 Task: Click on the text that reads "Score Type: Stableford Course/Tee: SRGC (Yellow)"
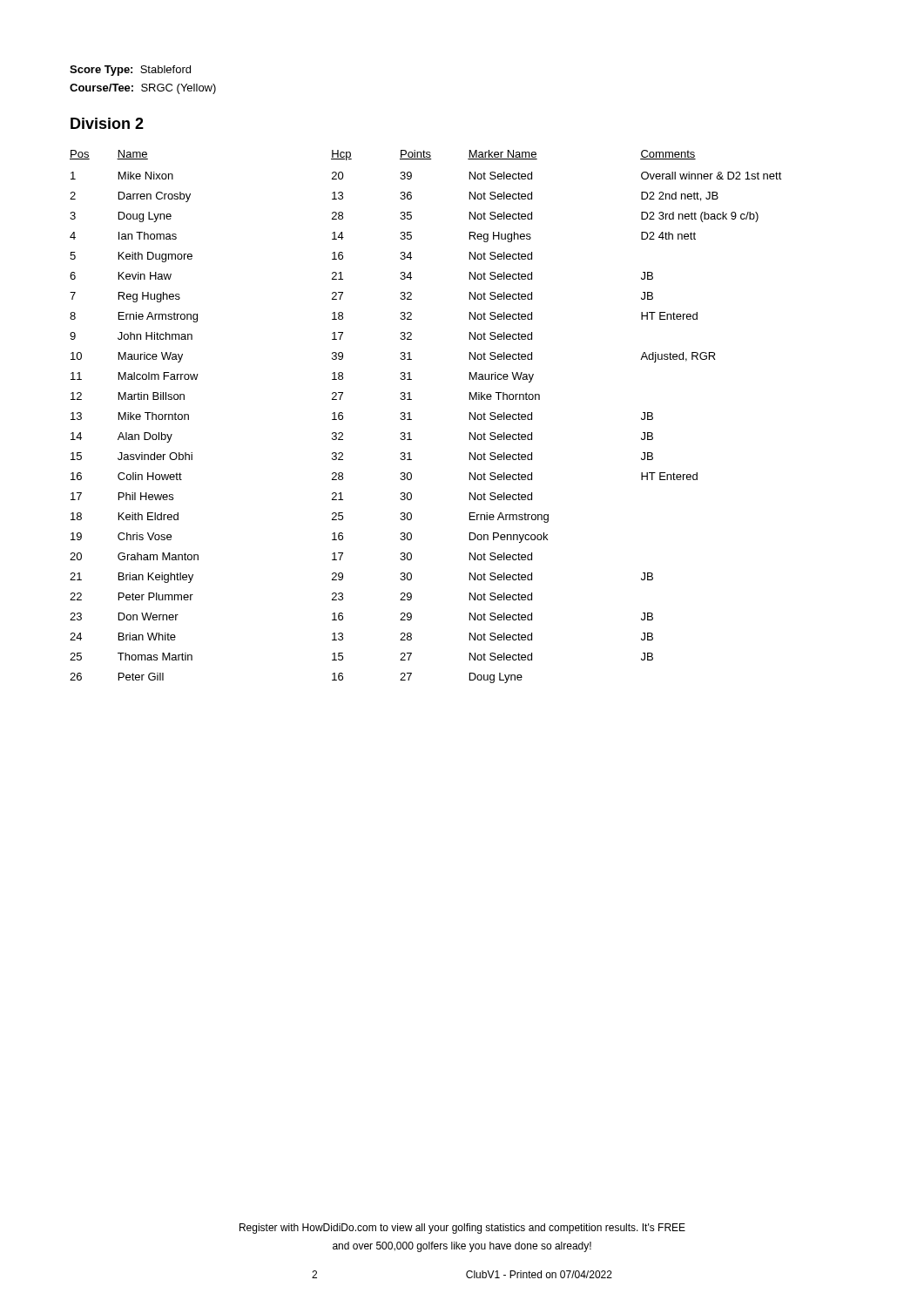143,78
